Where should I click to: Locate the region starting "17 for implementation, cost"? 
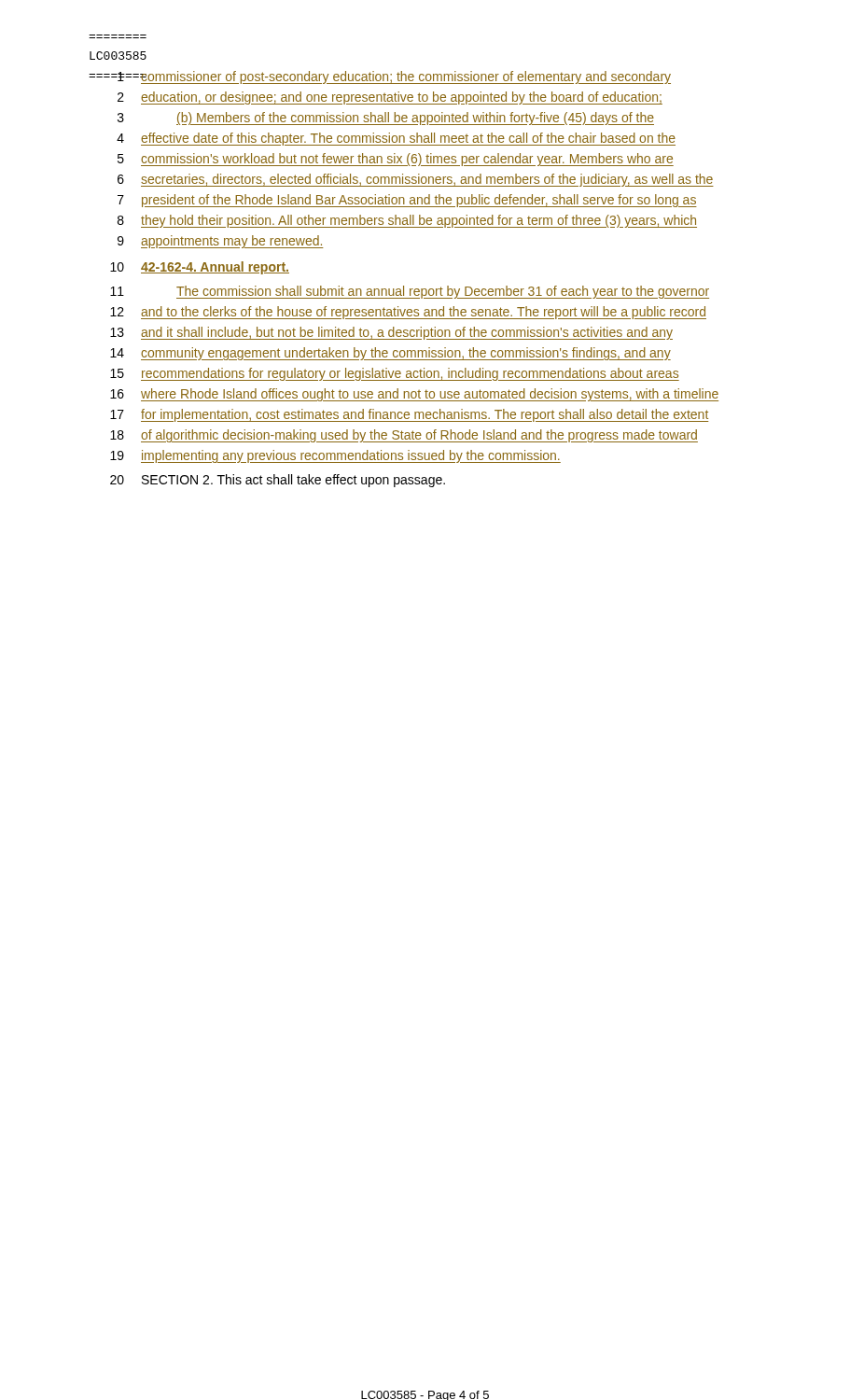pos(441,415)
